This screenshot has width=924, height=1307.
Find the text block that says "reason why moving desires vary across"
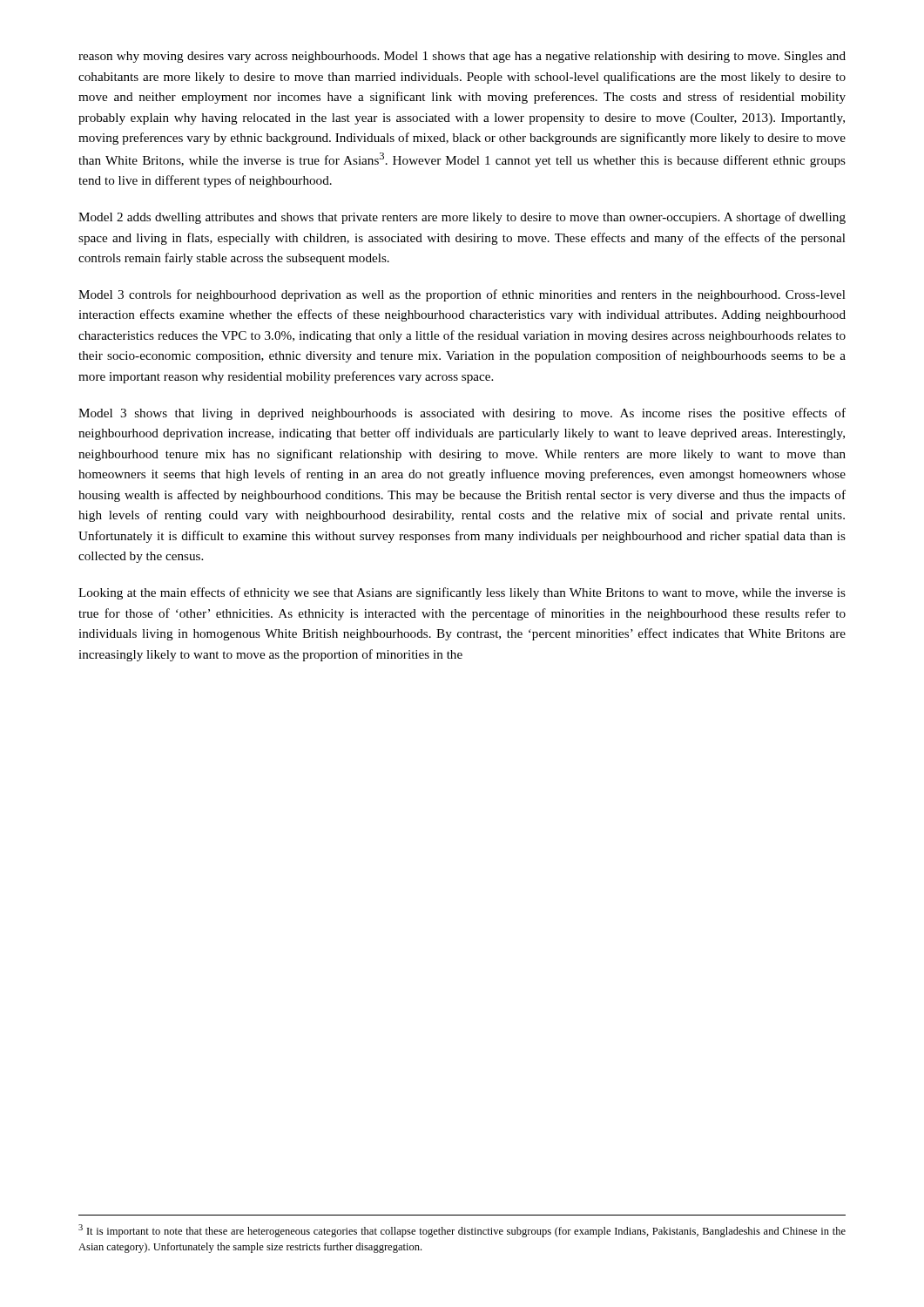click(462, 118)
